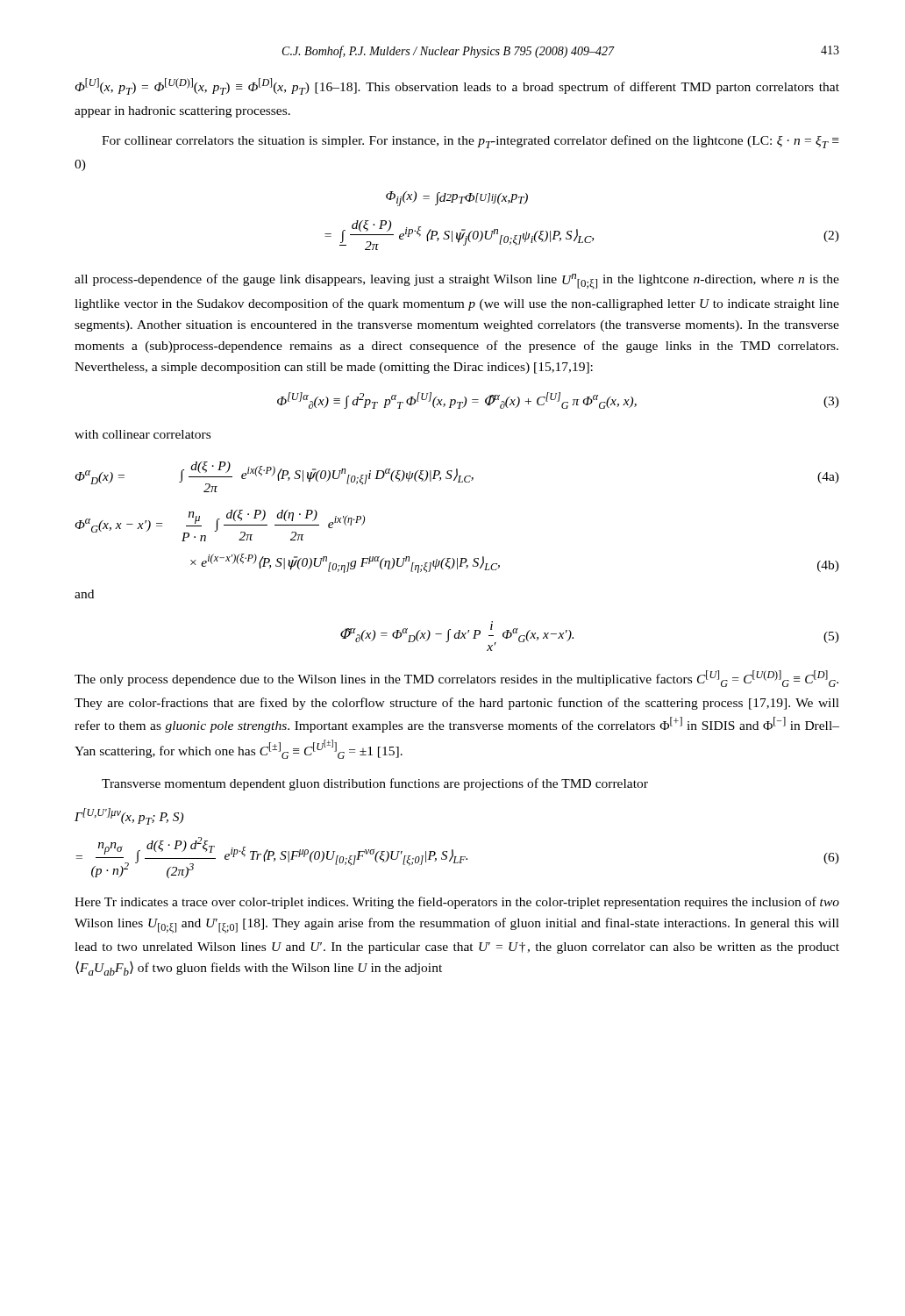Select the formula that says "Φ̃α∂(x) = ΦαD(x) − ∫ dx′ P i"
The height and width of the screenshot is (1316, 905).
457,636
